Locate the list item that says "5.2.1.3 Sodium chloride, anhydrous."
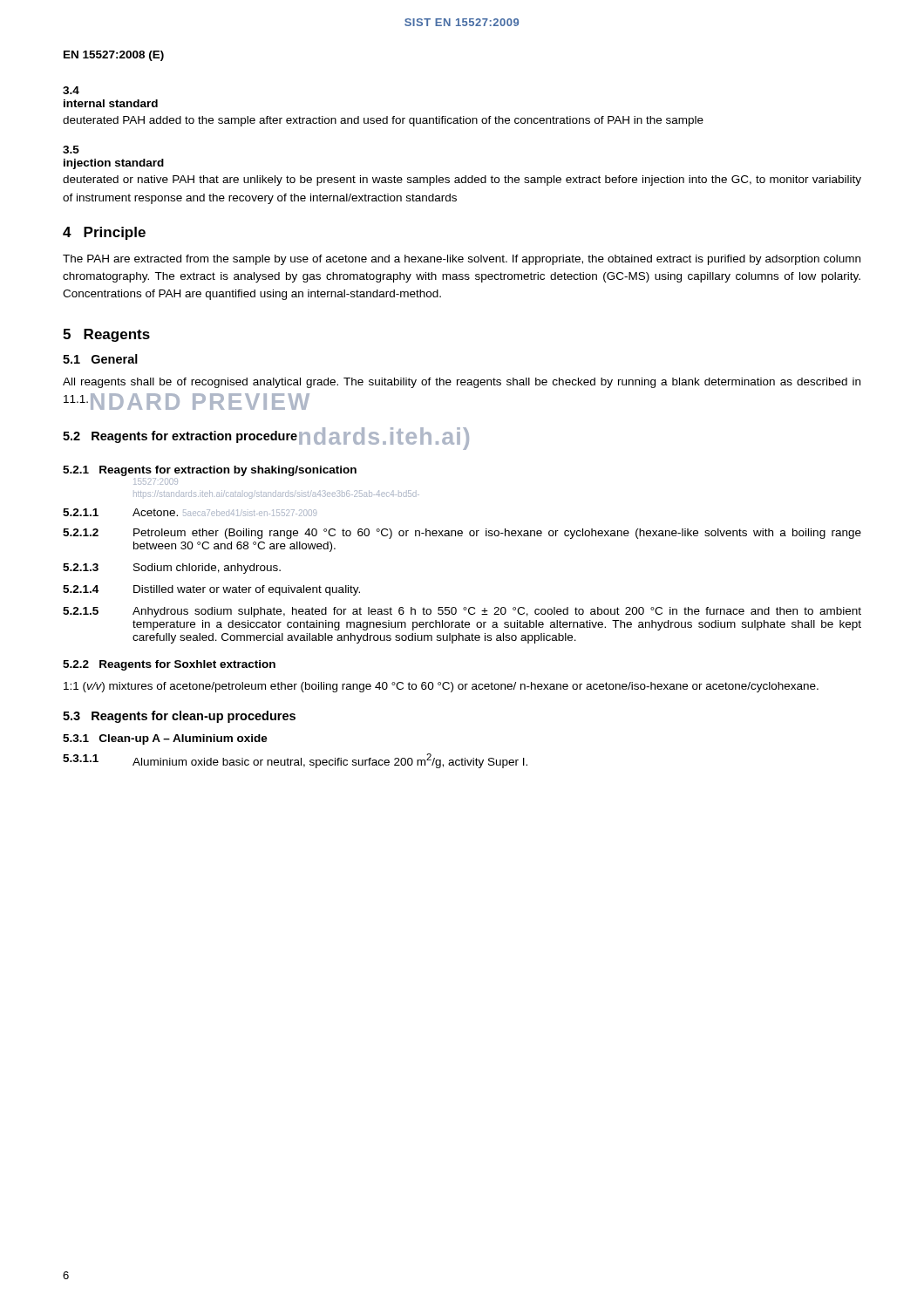 point(172,569)
